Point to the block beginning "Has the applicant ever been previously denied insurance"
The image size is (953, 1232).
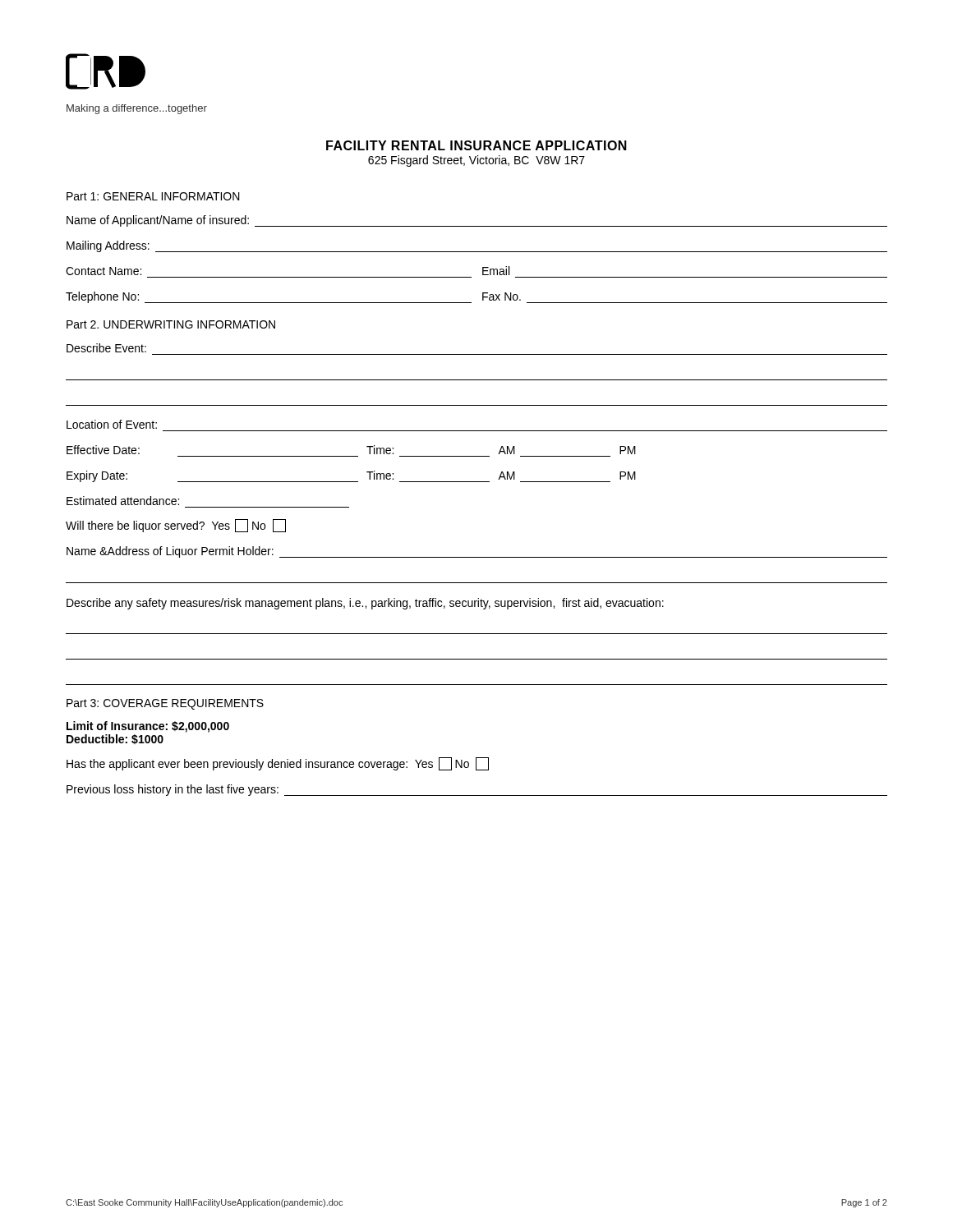[x=476, y=764]
